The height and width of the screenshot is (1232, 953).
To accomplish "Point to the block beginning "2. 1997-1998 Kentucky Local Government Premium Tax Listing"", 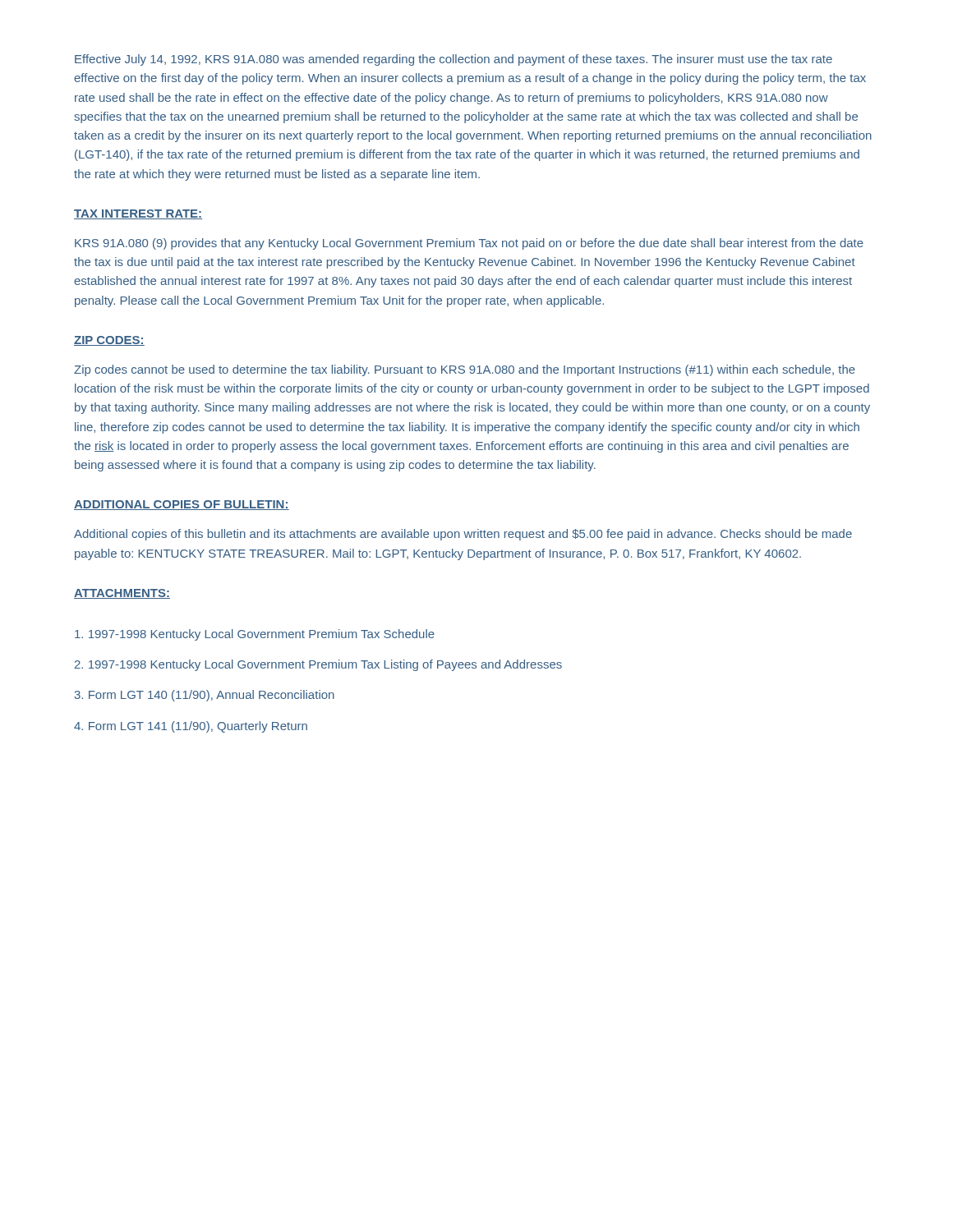I will coord(318,664).
